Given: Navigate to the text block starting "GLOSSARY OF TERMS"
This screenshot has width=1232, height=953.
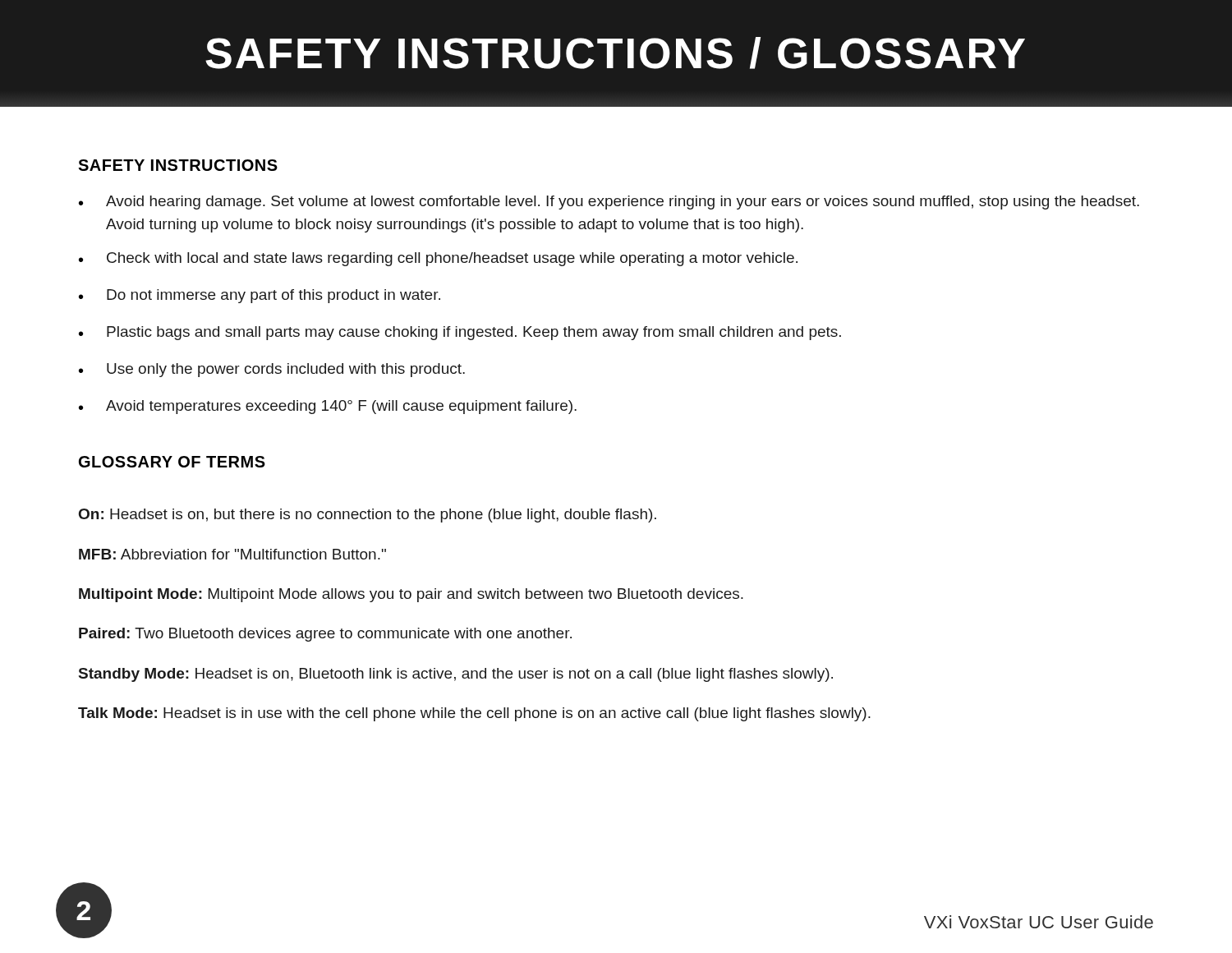Looking at the screenshot, I should [172, 462].
